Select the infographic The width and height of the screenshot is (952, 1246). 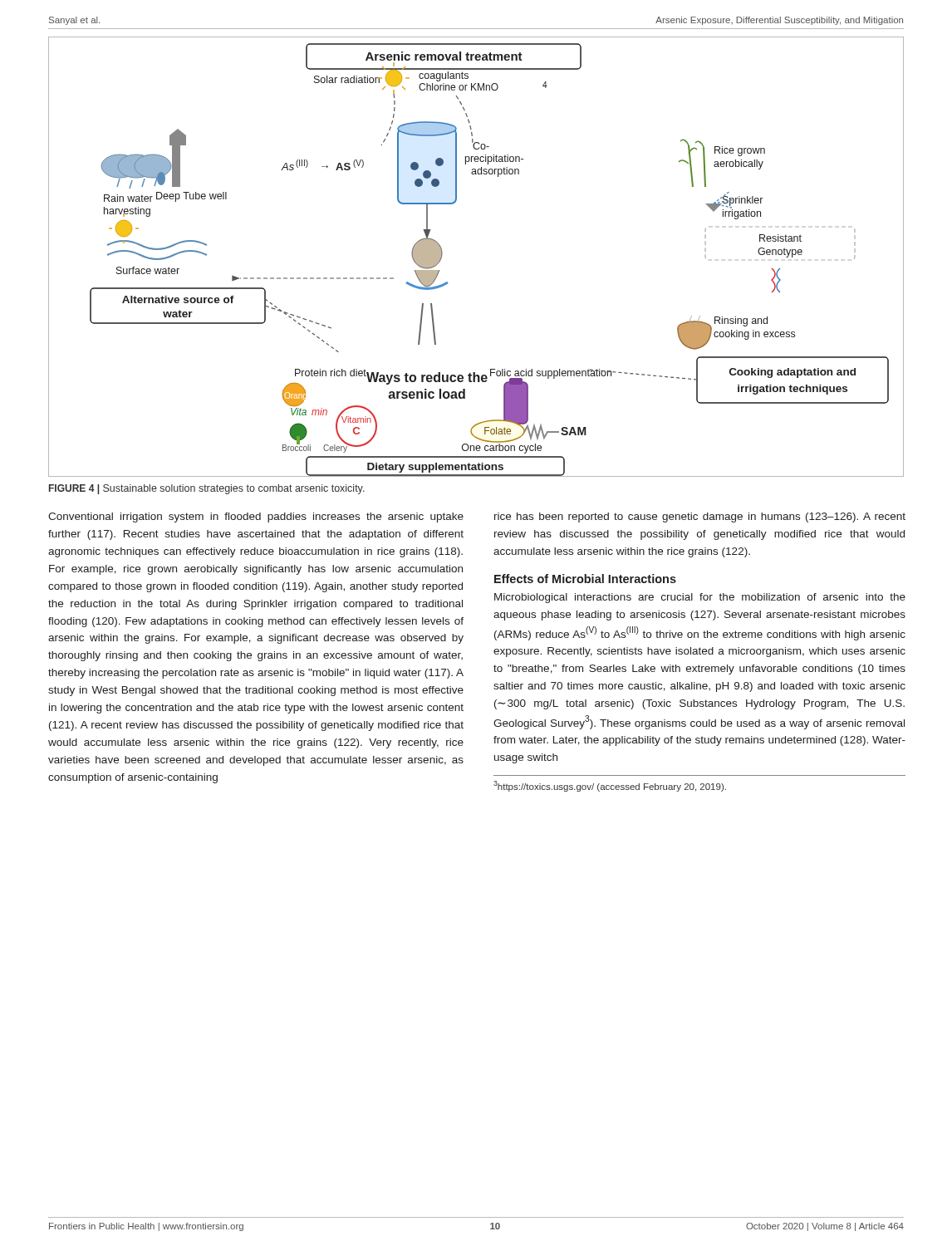476,257
